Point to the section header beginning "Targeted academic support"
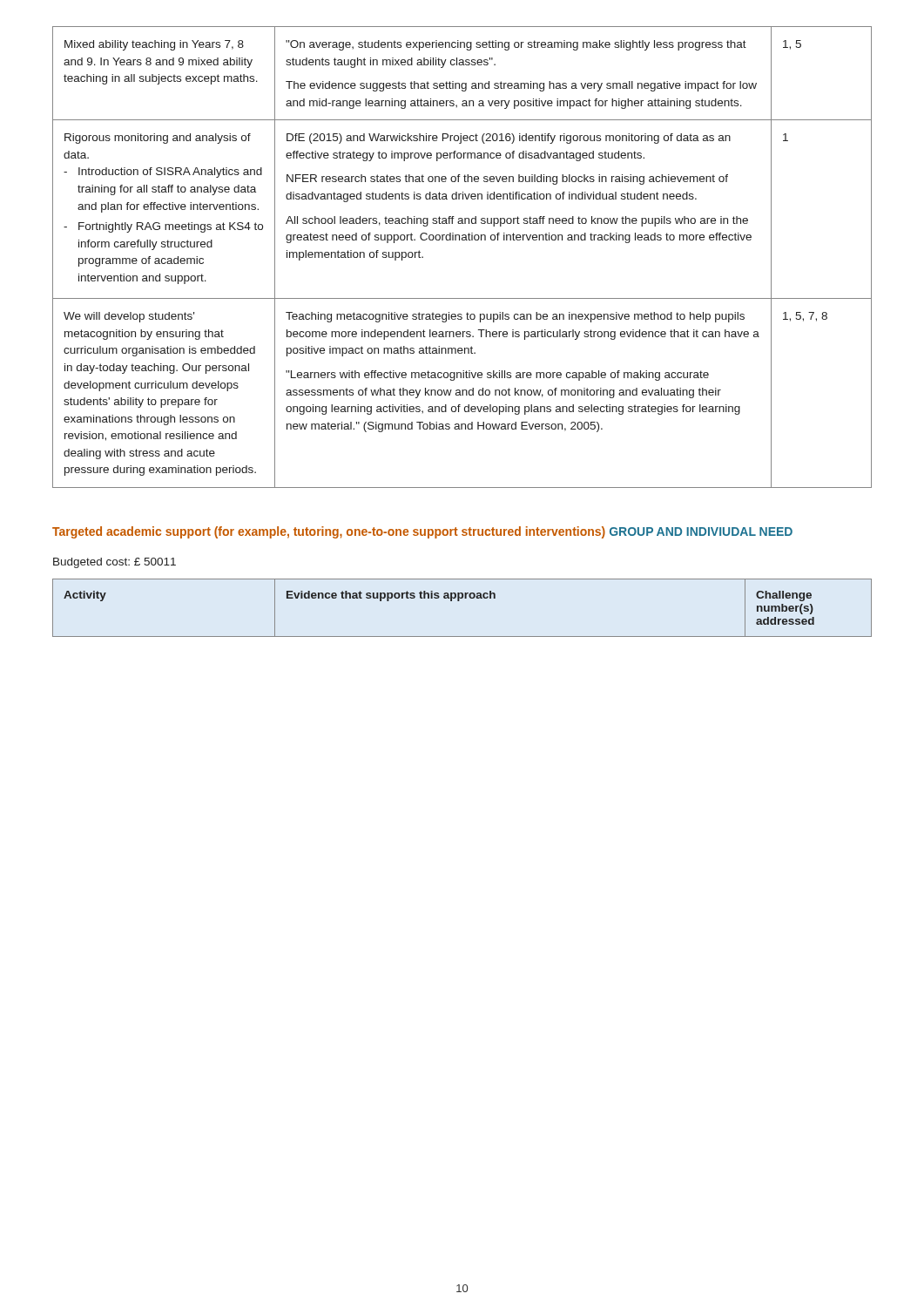The width and height of the screenshot is (924, 1307). 329,531
